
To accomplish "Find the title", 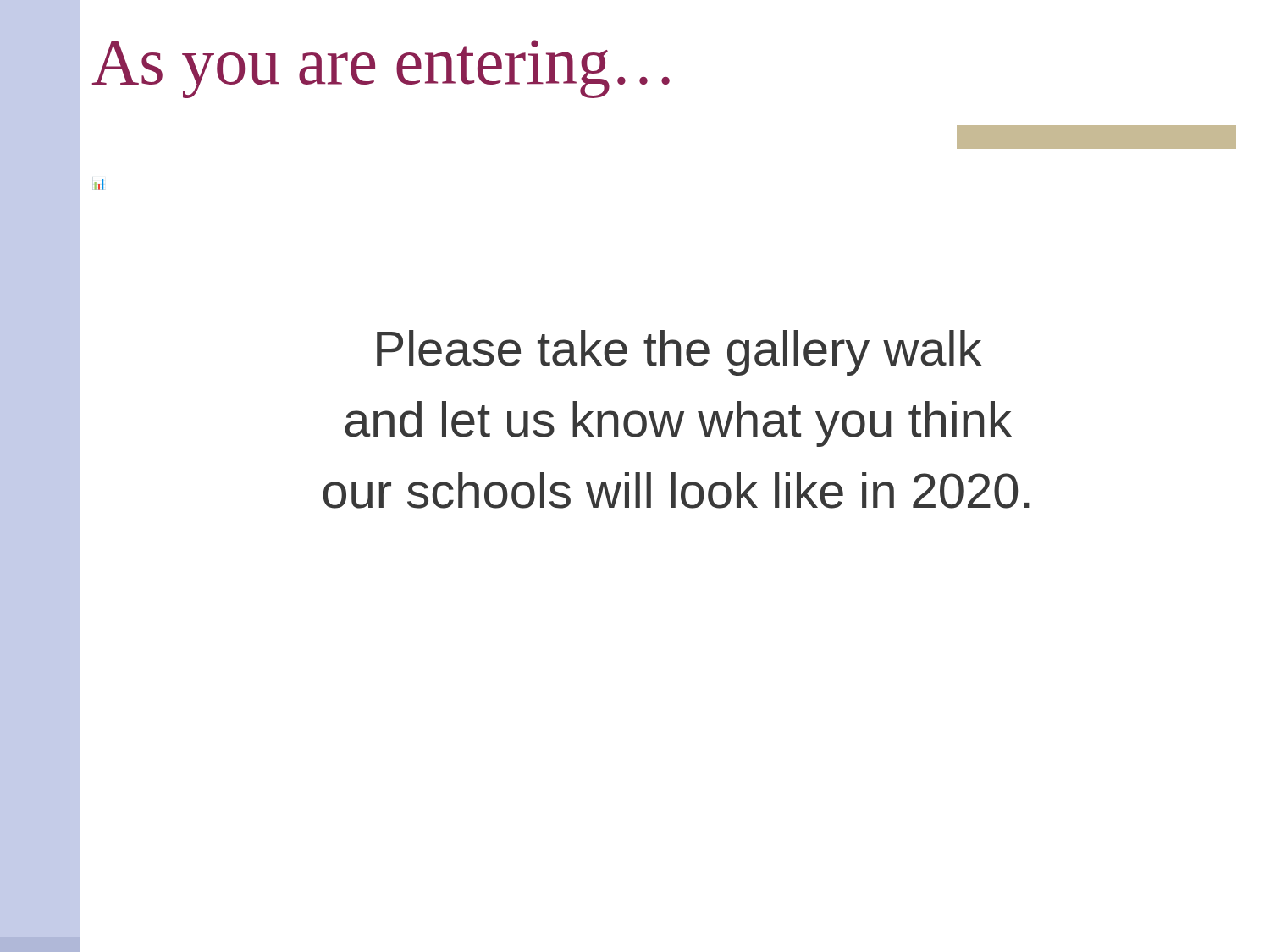I will click(384, 62).
